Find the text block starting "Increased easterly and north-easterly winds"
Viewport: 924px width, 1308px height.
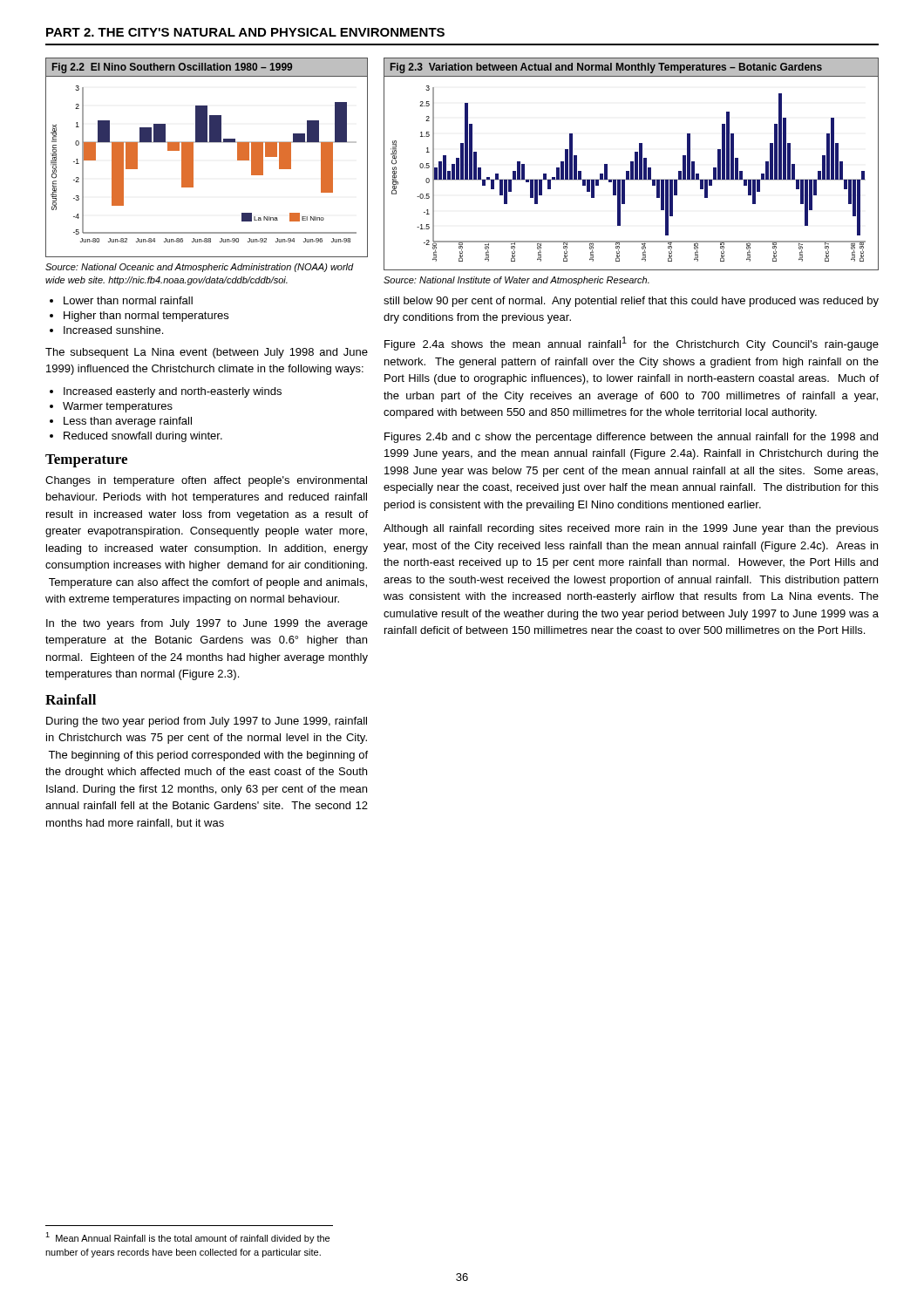coord(173,392)
